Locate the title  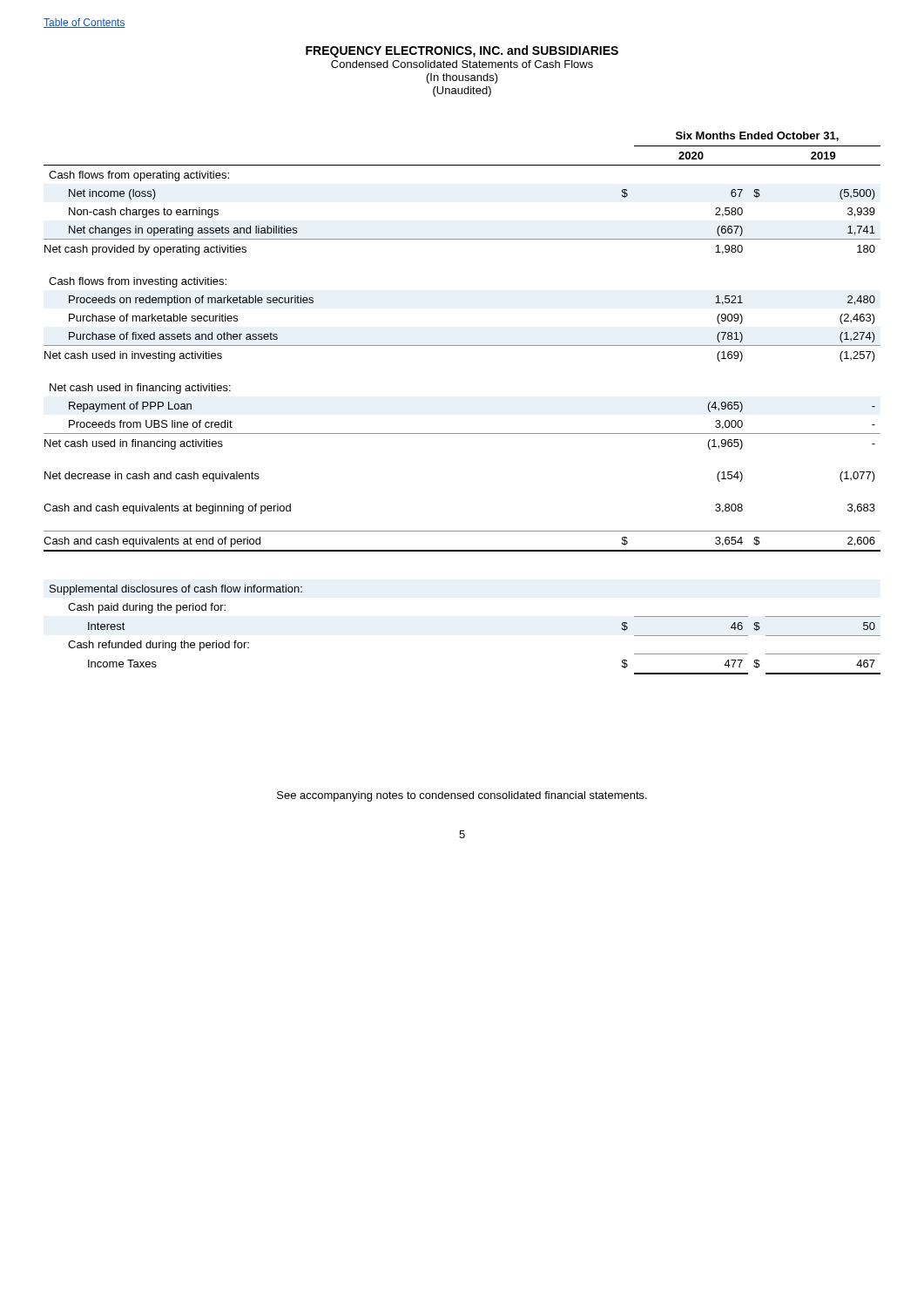pos(462,70)
